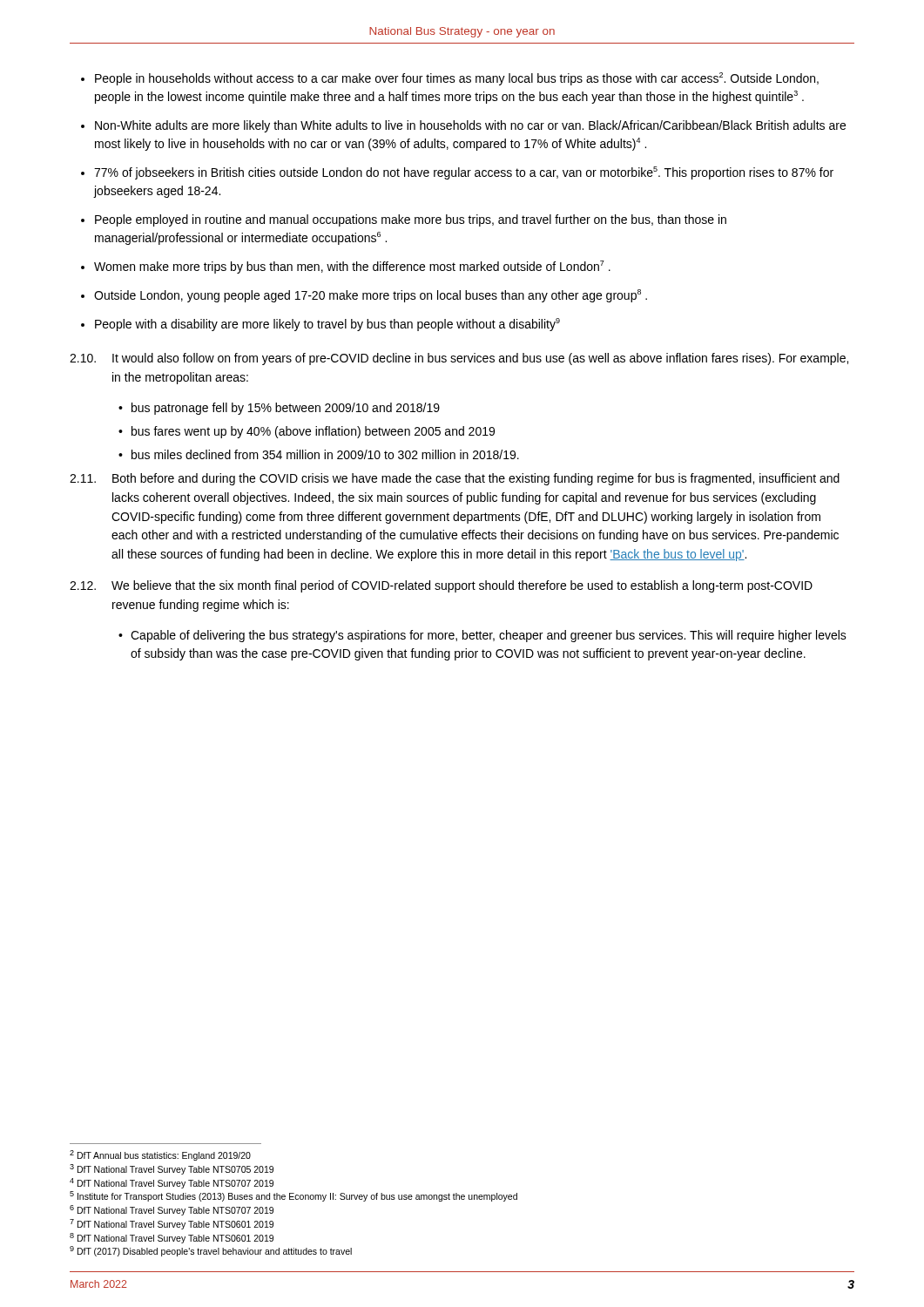924x1307 pixels.
Task: Find the text starting "10.It would also follow on from"
Action: [x=460, y=368]
